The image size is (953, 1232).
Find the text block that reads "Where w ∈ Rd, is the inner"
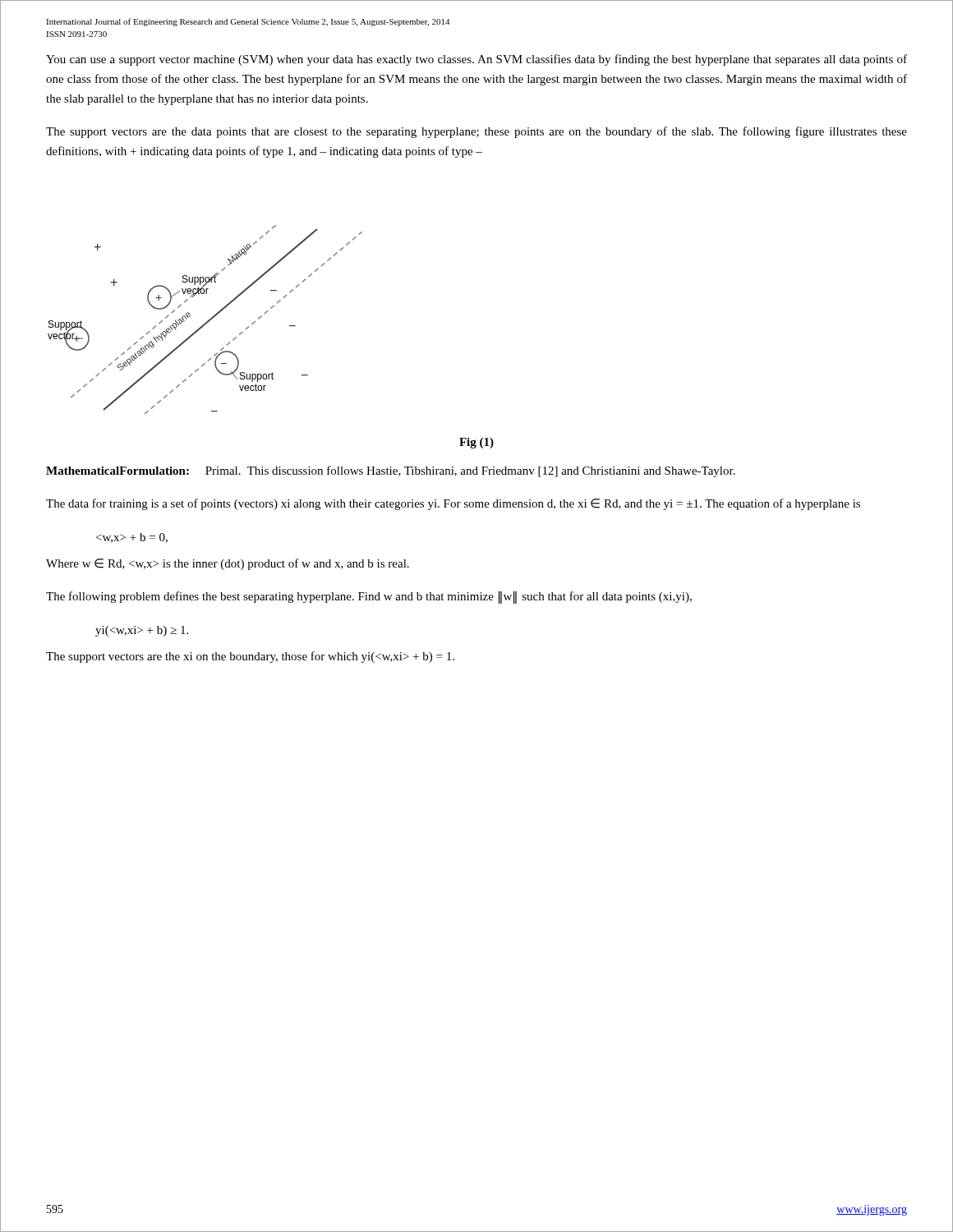(x=228, y=563)
